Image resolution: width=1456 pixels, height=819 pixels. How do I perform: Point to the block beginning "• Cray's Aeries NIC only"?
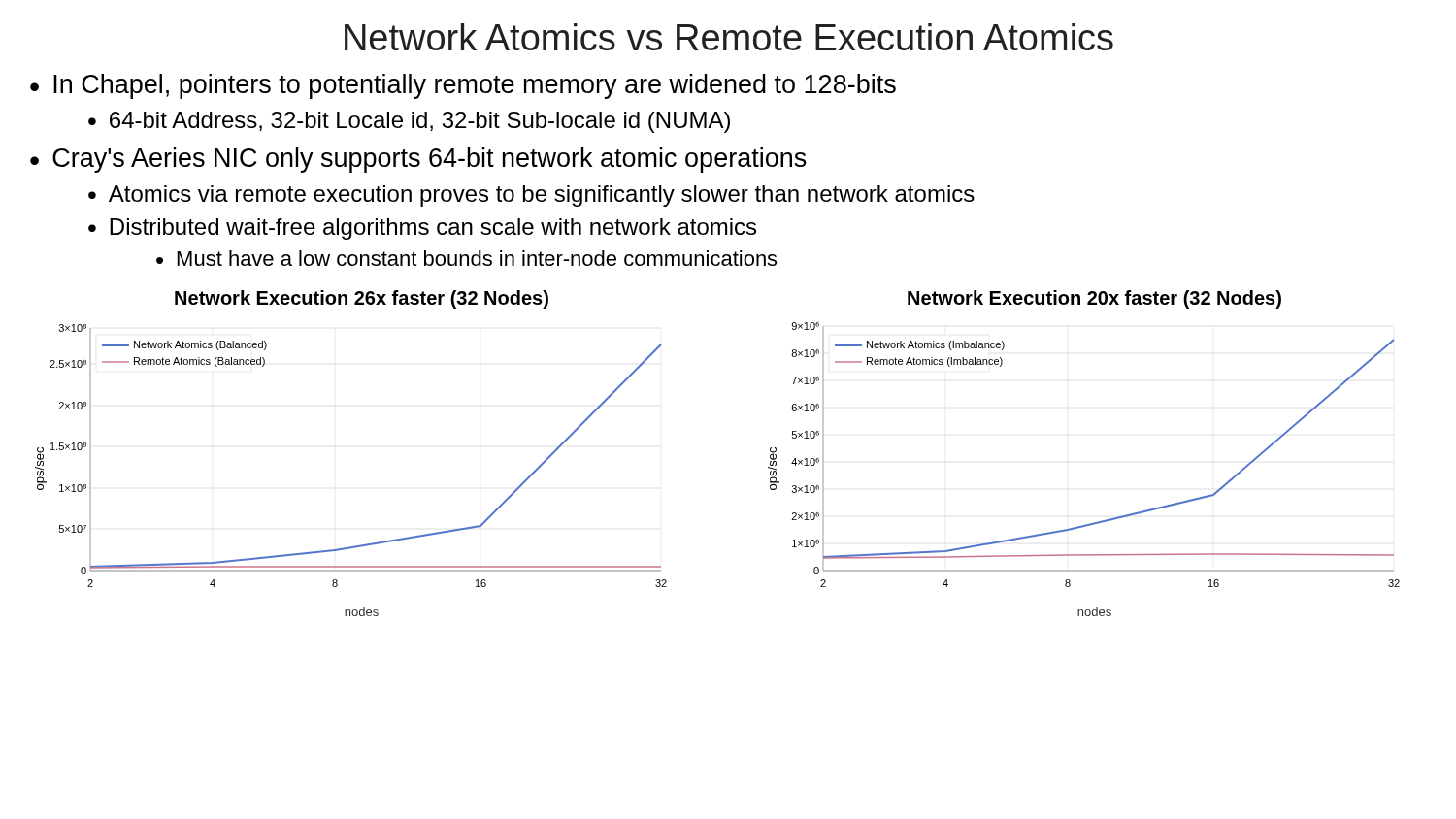click(418, 161)
